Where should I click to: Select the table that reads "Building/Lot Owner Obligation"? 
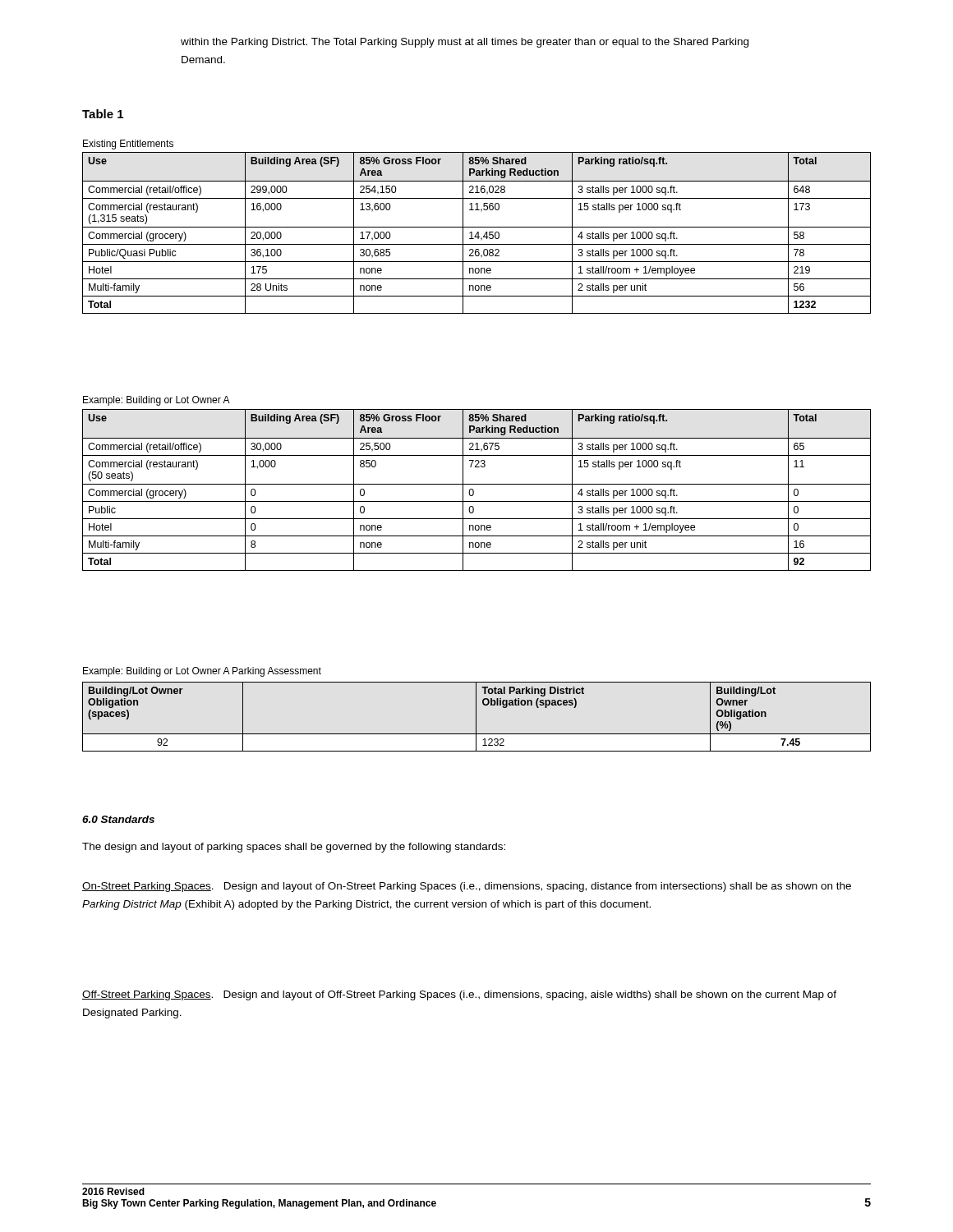(x=476, y=717)
